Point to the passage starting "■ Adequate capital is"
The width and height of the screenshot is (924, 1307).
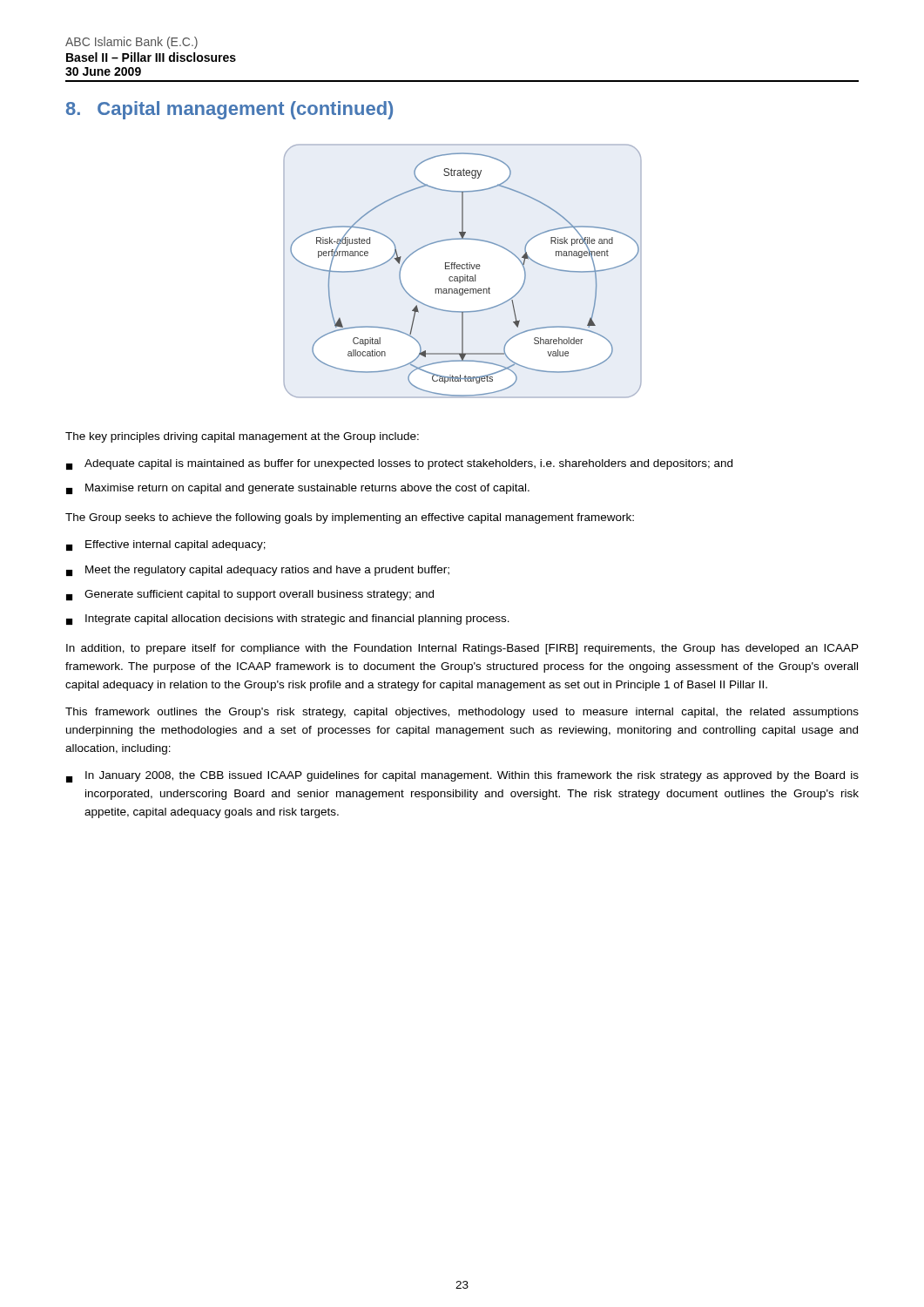point(399,465)
